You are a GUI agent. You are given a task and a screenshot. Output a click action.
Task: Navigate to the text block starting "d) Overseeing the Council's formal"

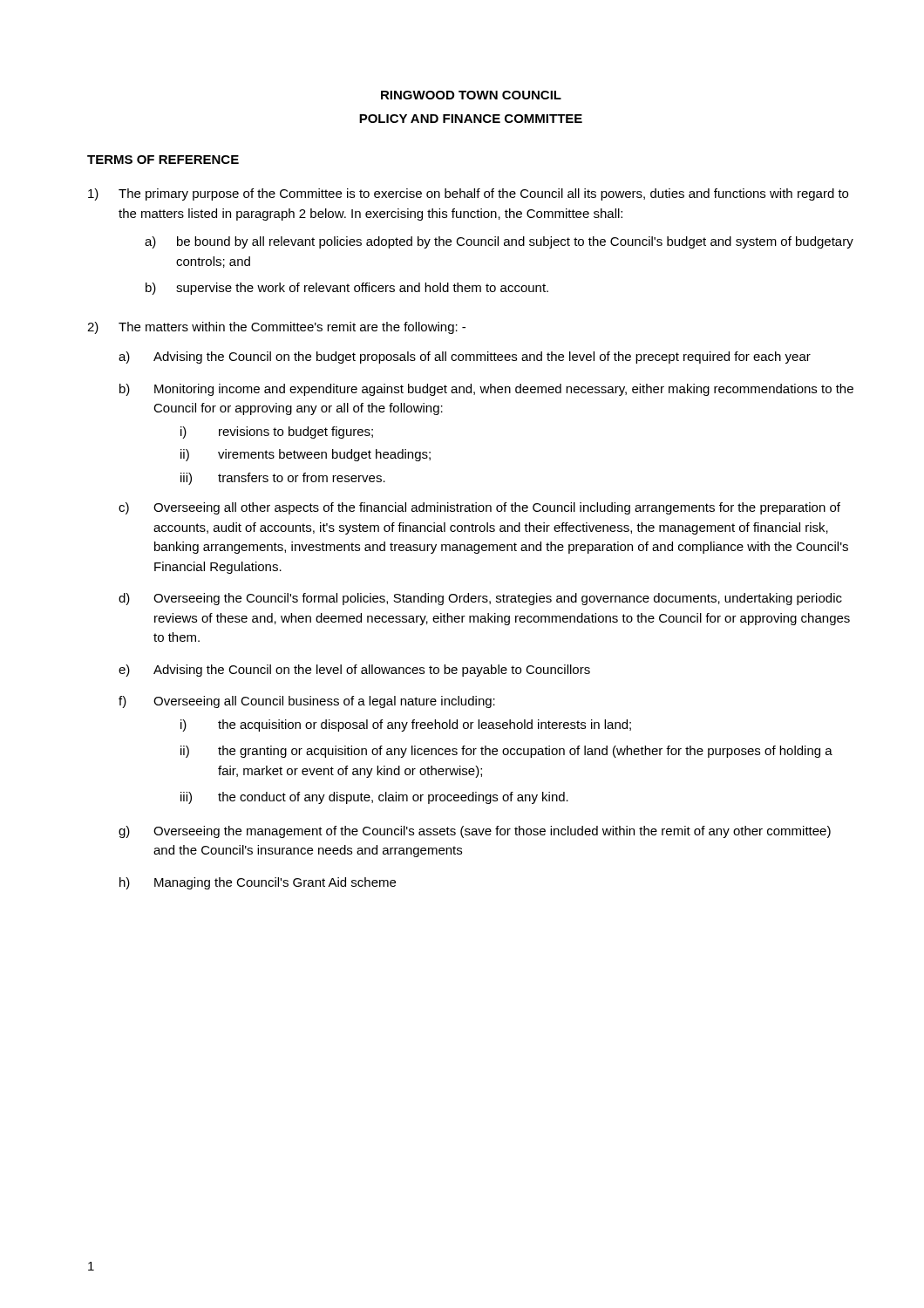(486, 618)
